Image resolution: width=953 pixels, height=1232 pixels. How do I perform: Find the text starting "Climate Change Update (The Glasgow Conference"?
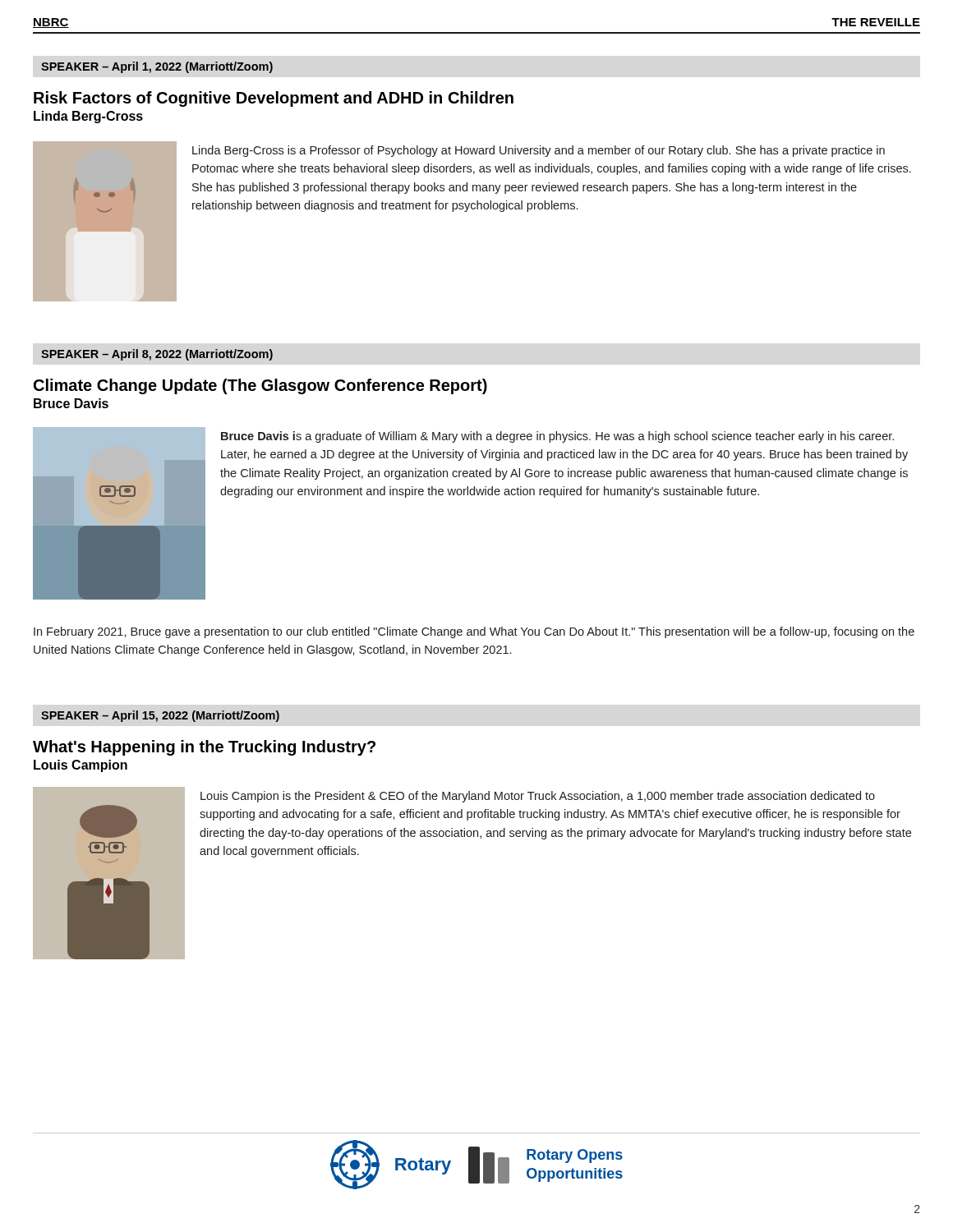pyautogui.click(x=476, y=394)
